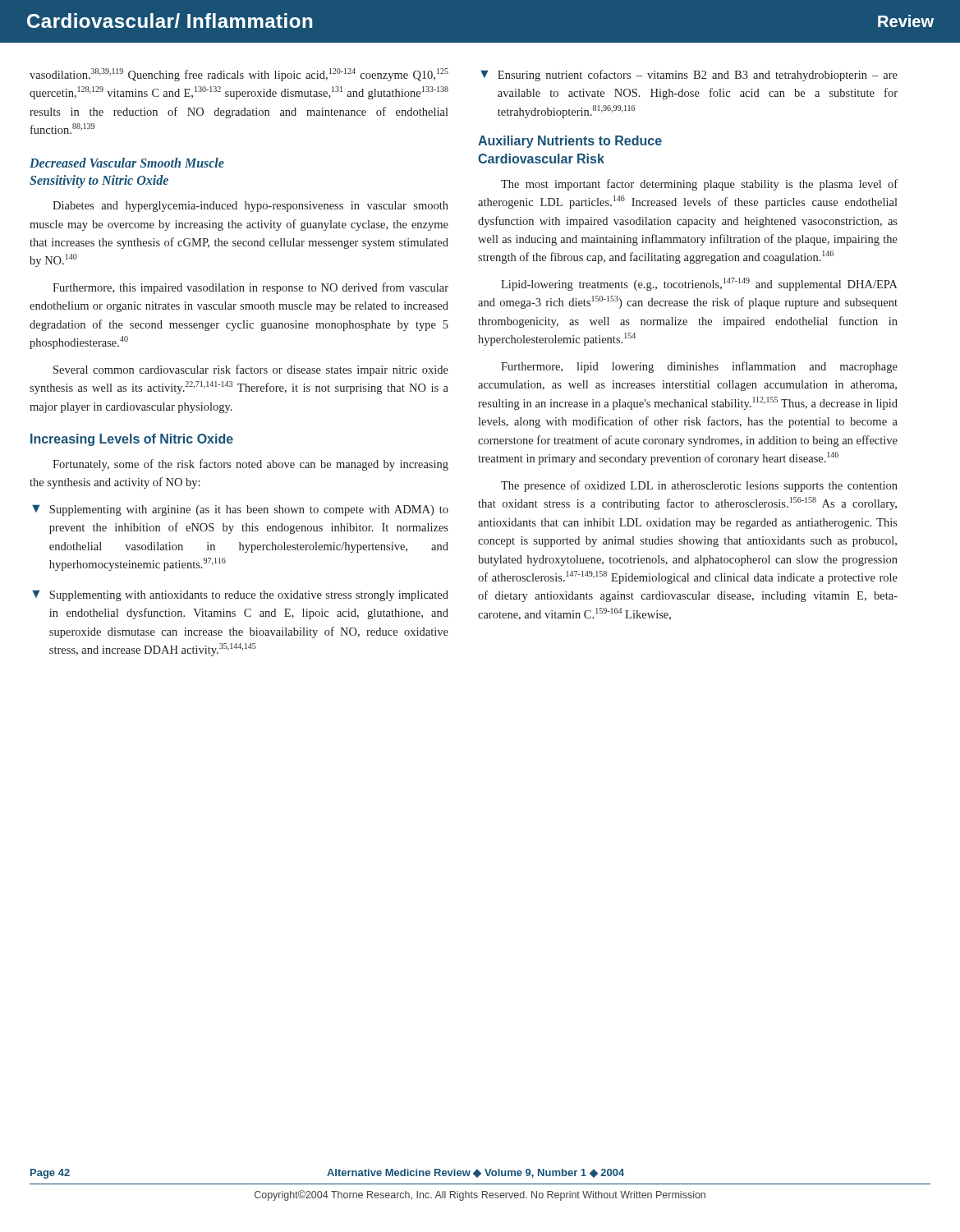Click on the region starting "Increasing Levels of"
960x1232 pixels.
239,439
